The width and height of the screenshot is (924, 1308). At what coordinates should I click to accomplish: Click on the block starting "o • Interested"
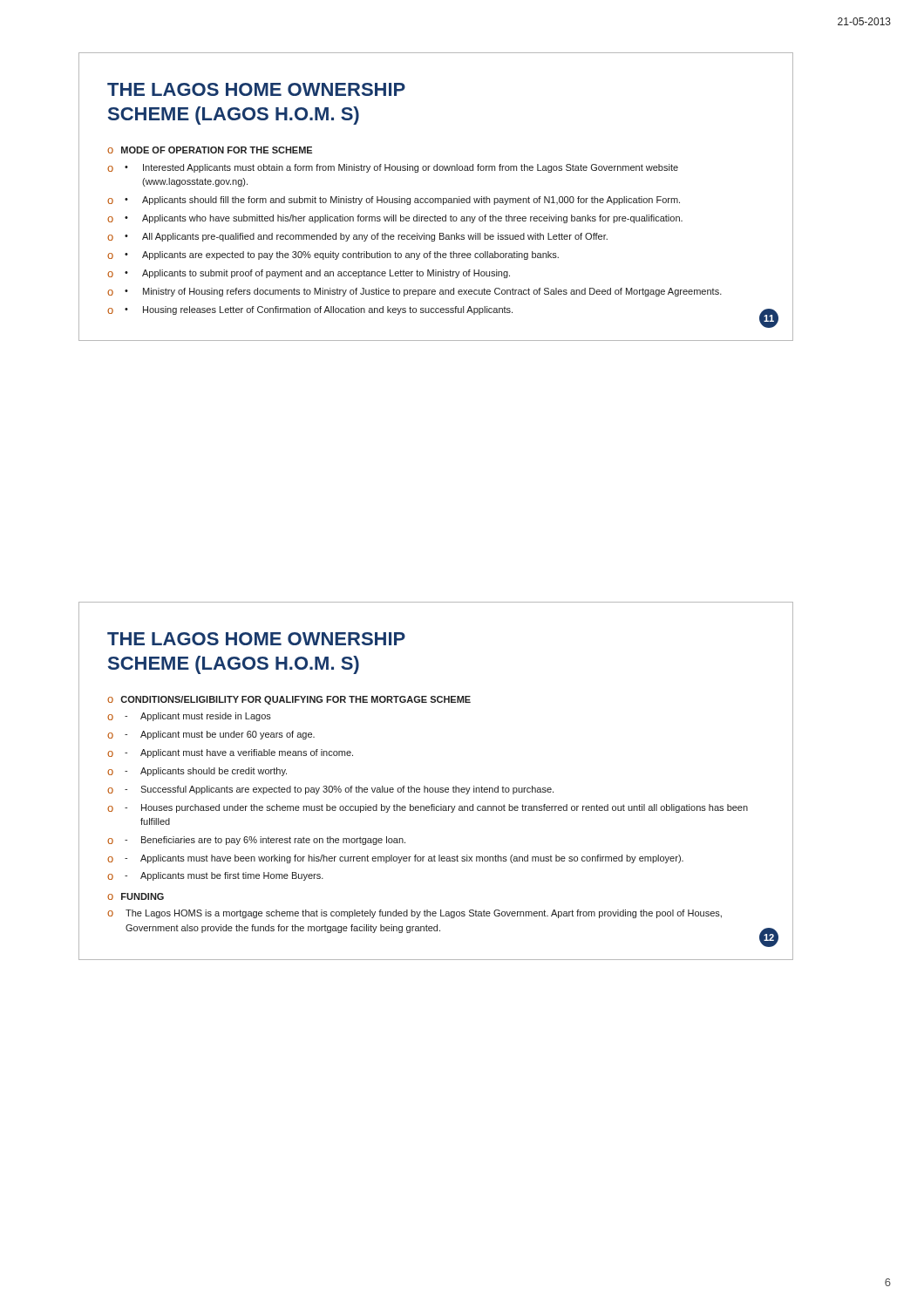pyautogui.click(x=436, y=175)
